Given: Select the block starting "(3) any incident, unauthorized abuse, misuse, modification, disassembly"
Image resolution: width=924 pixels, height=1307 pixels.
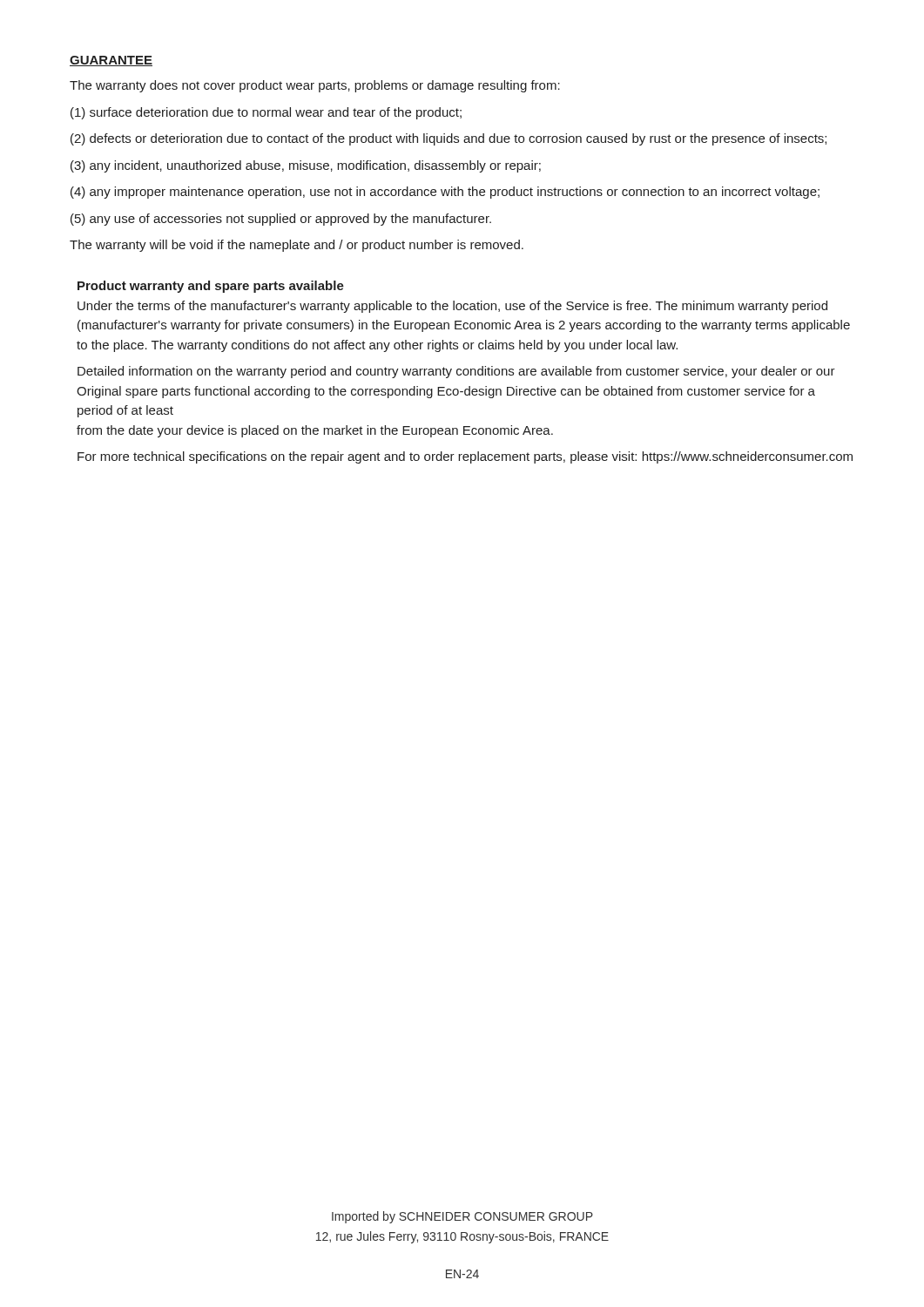Looking at the screenshot, I should 306,165.
